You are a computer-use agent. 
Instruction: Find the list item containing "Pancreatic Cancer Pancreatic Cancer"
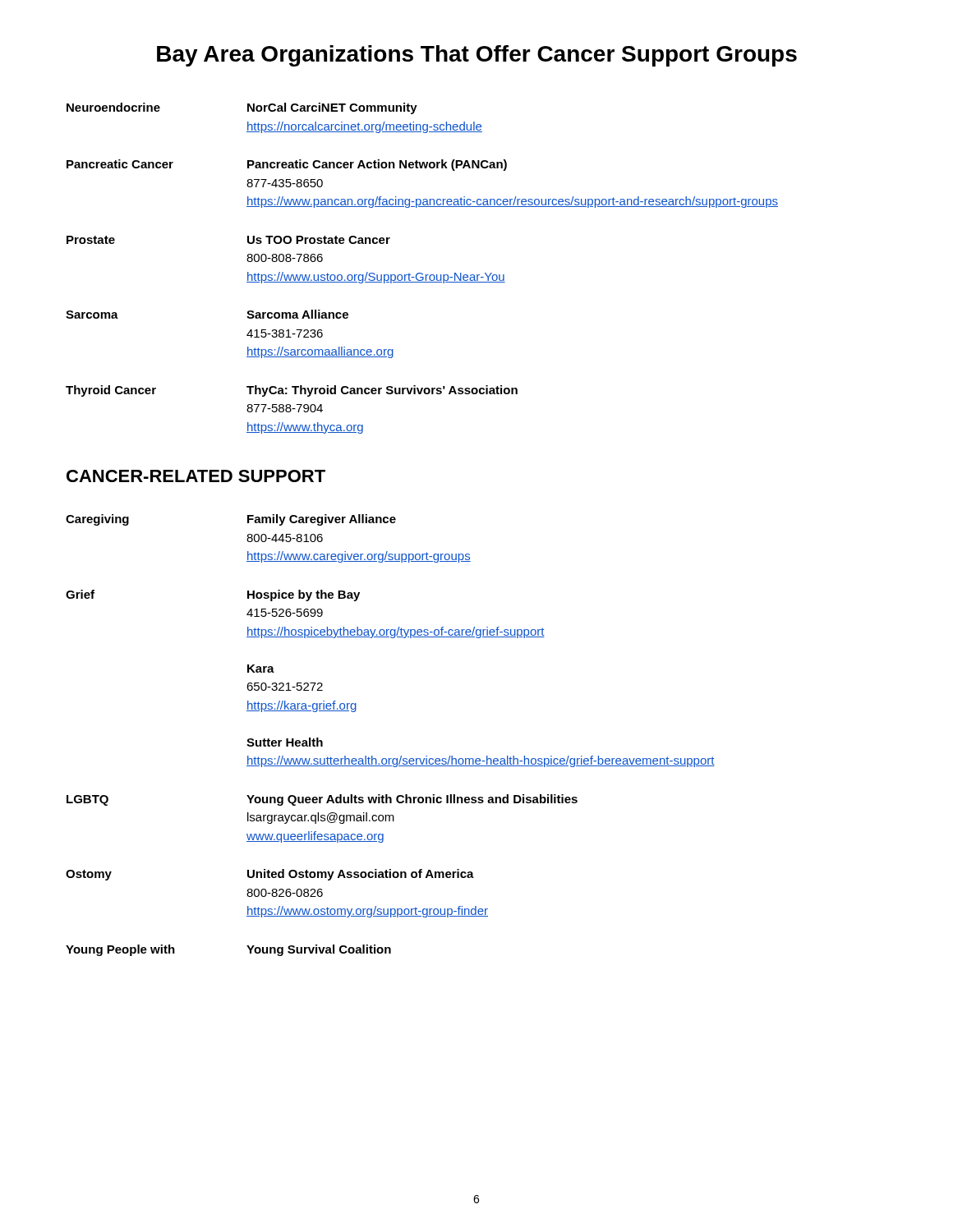287,165
